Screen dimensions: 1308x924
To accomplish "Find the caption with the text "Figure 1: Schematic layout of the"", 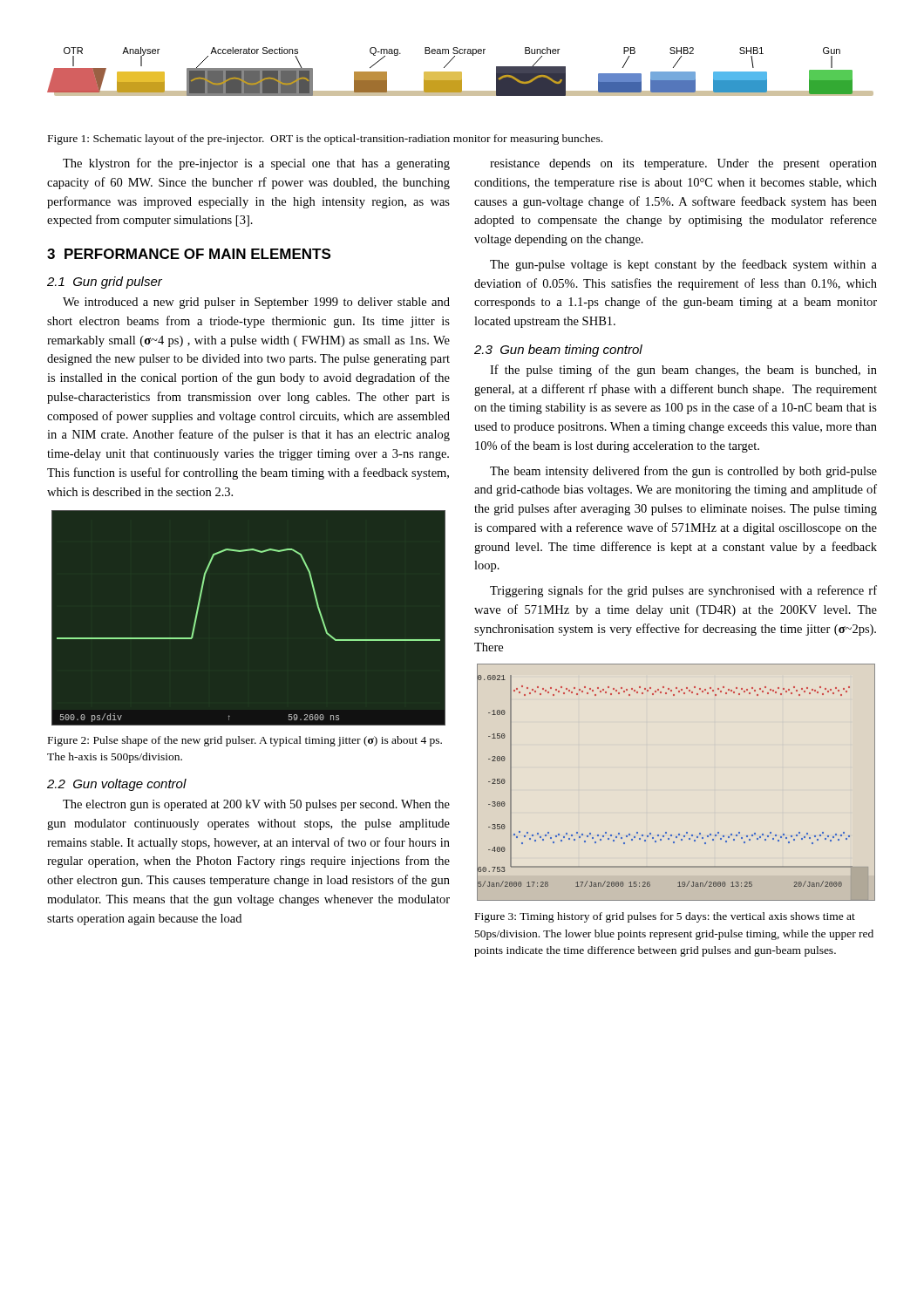I will point(325,138).
